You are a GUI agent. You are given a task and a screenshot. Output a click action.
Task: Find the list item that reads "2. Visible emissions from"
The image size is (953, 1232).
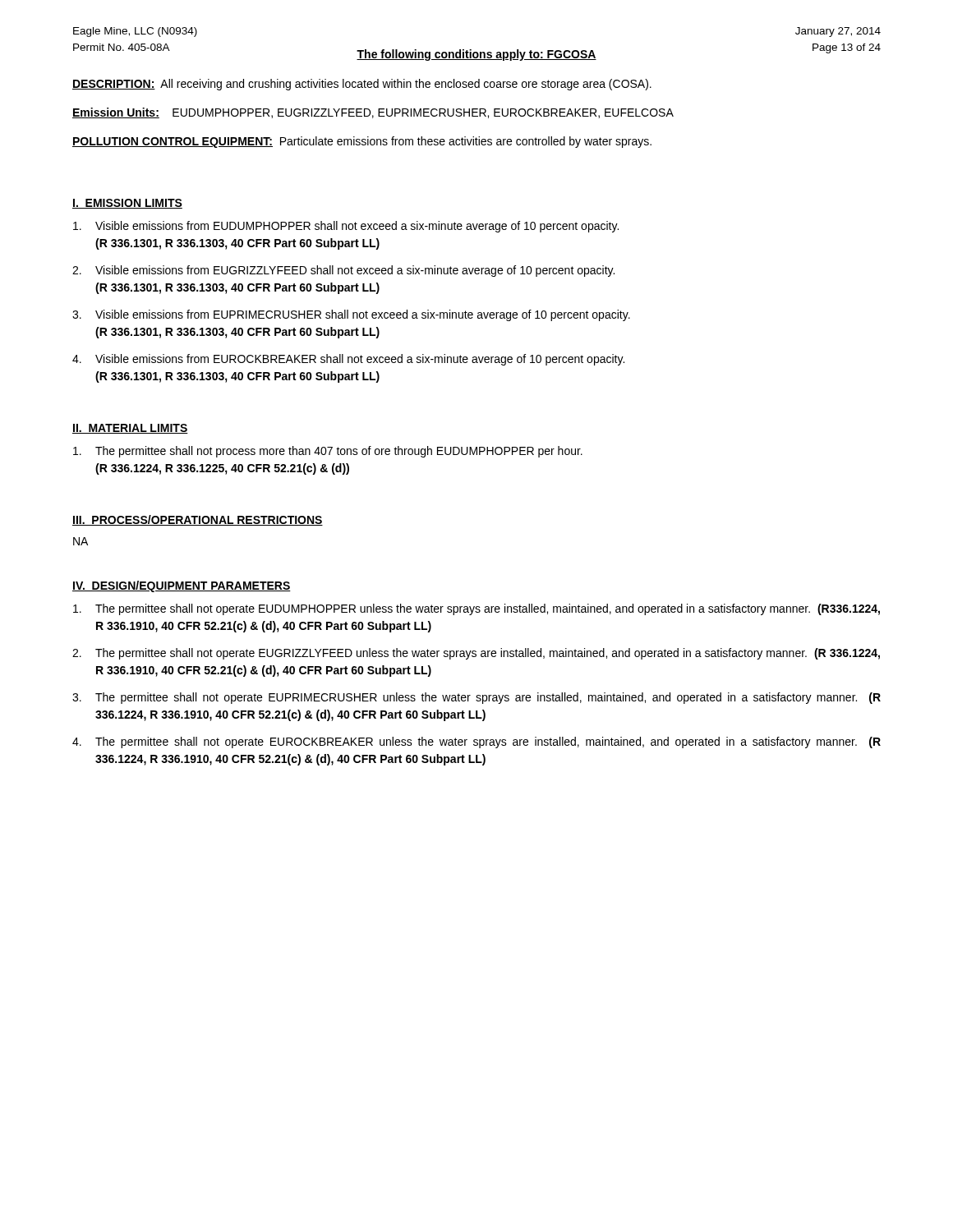tap(476, 279)
